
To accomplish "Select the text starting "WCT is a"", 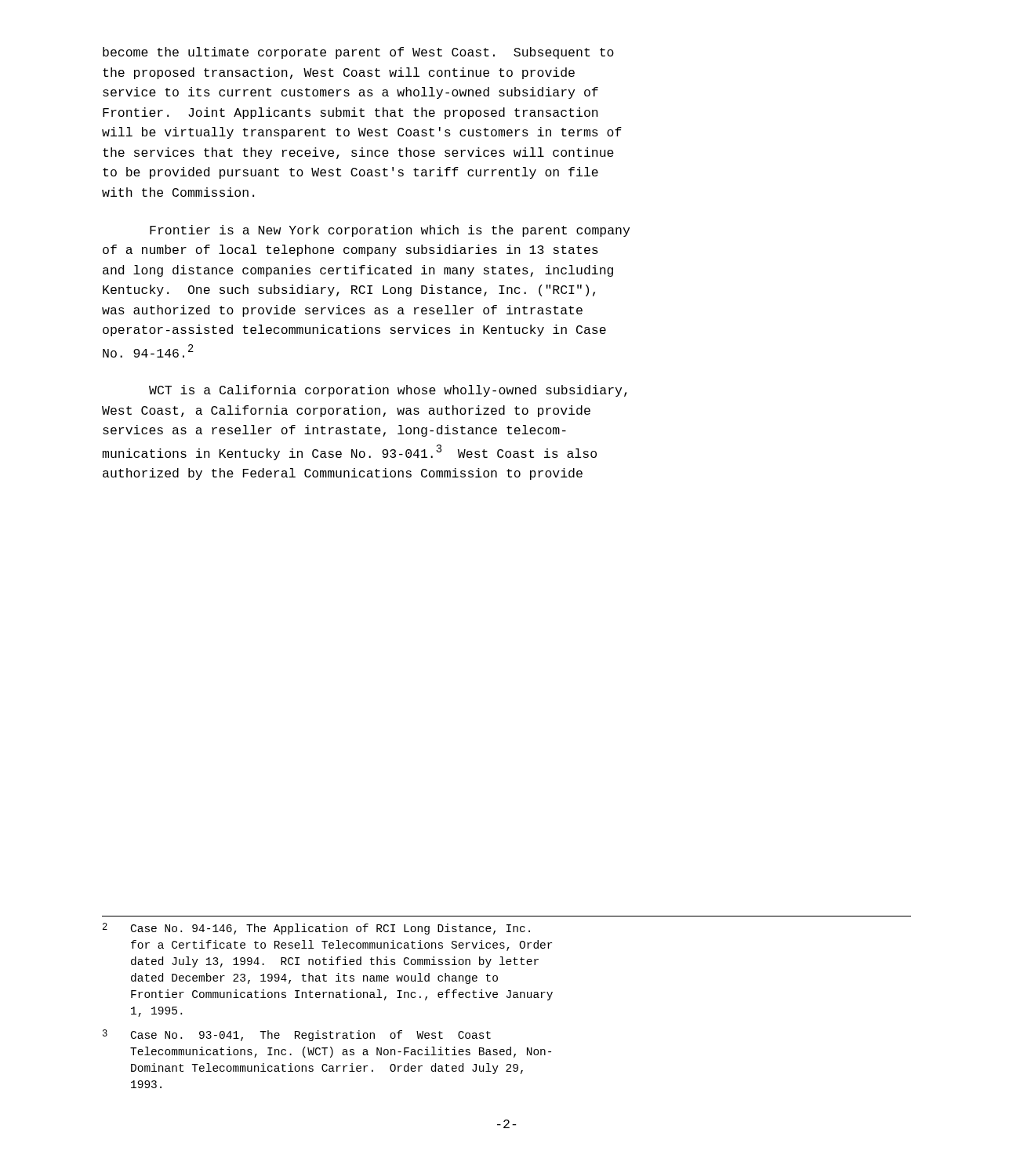I will pos(366,432).
